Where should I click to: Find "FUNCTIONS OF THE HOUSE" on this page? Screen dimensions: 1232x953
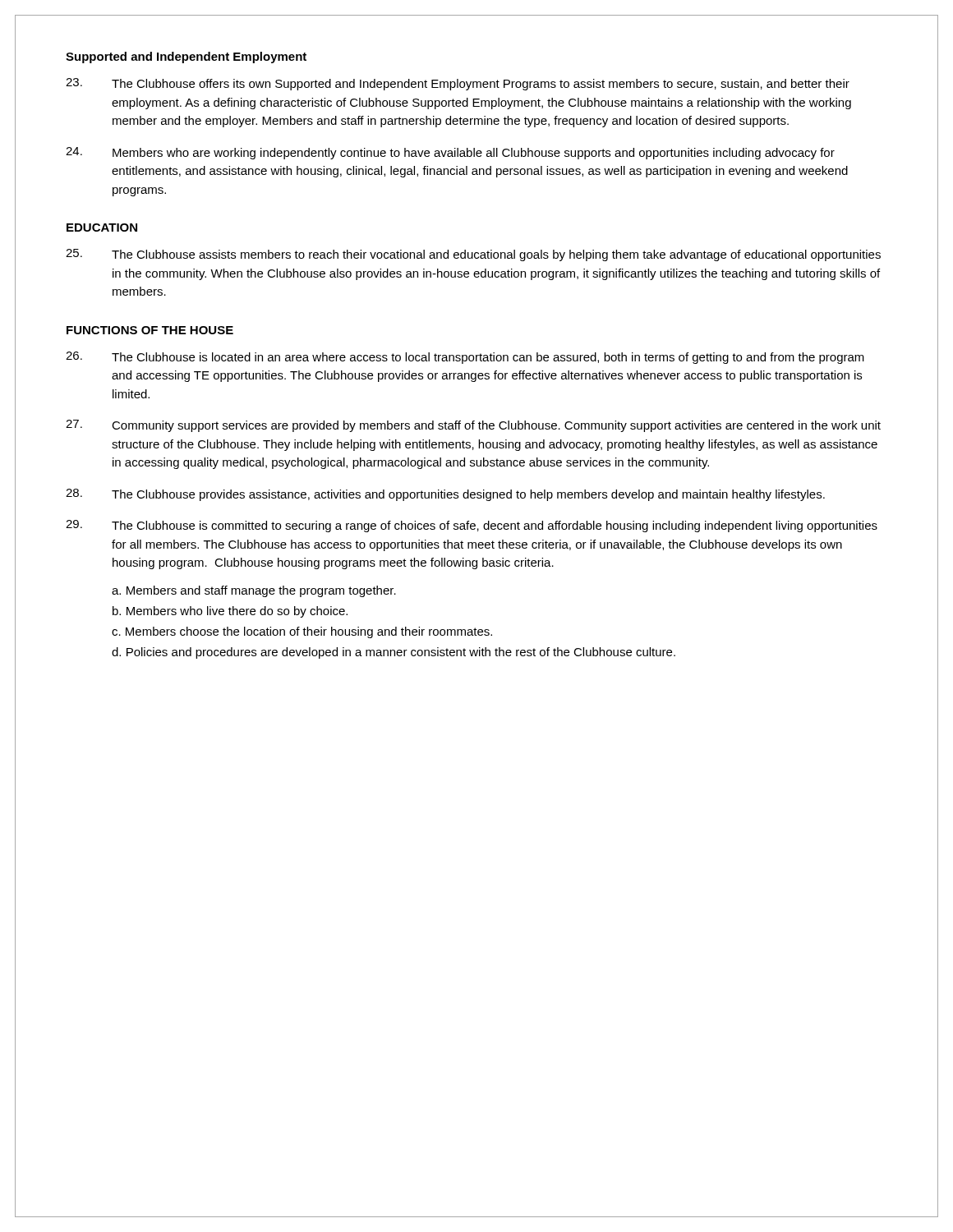point(150,329)
